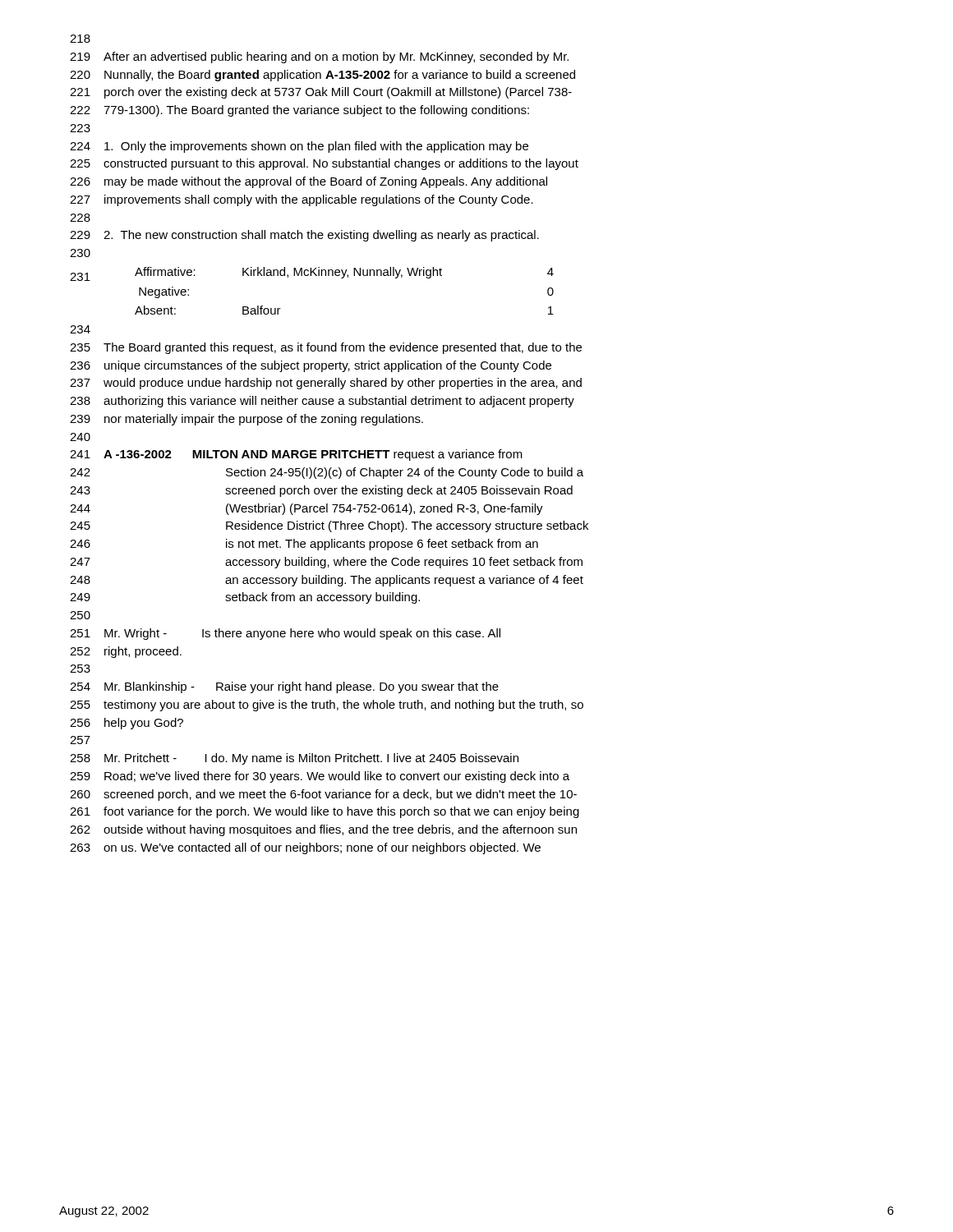Locate the table
953x1232 pixels.
(x=476, y=291)
